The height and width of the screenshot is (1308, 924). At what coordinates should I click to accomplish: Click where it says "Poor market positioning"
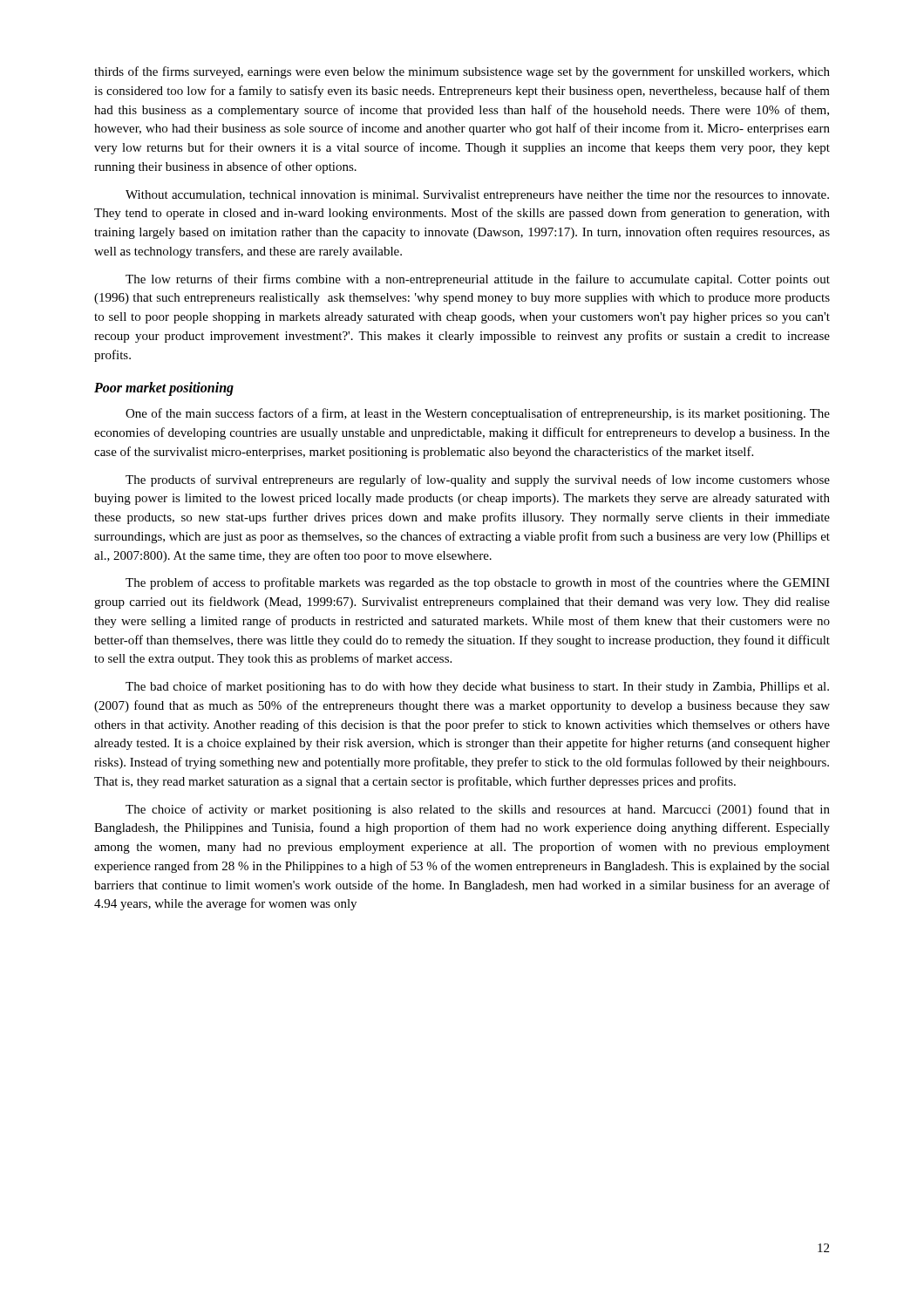[x=164, y=388]
